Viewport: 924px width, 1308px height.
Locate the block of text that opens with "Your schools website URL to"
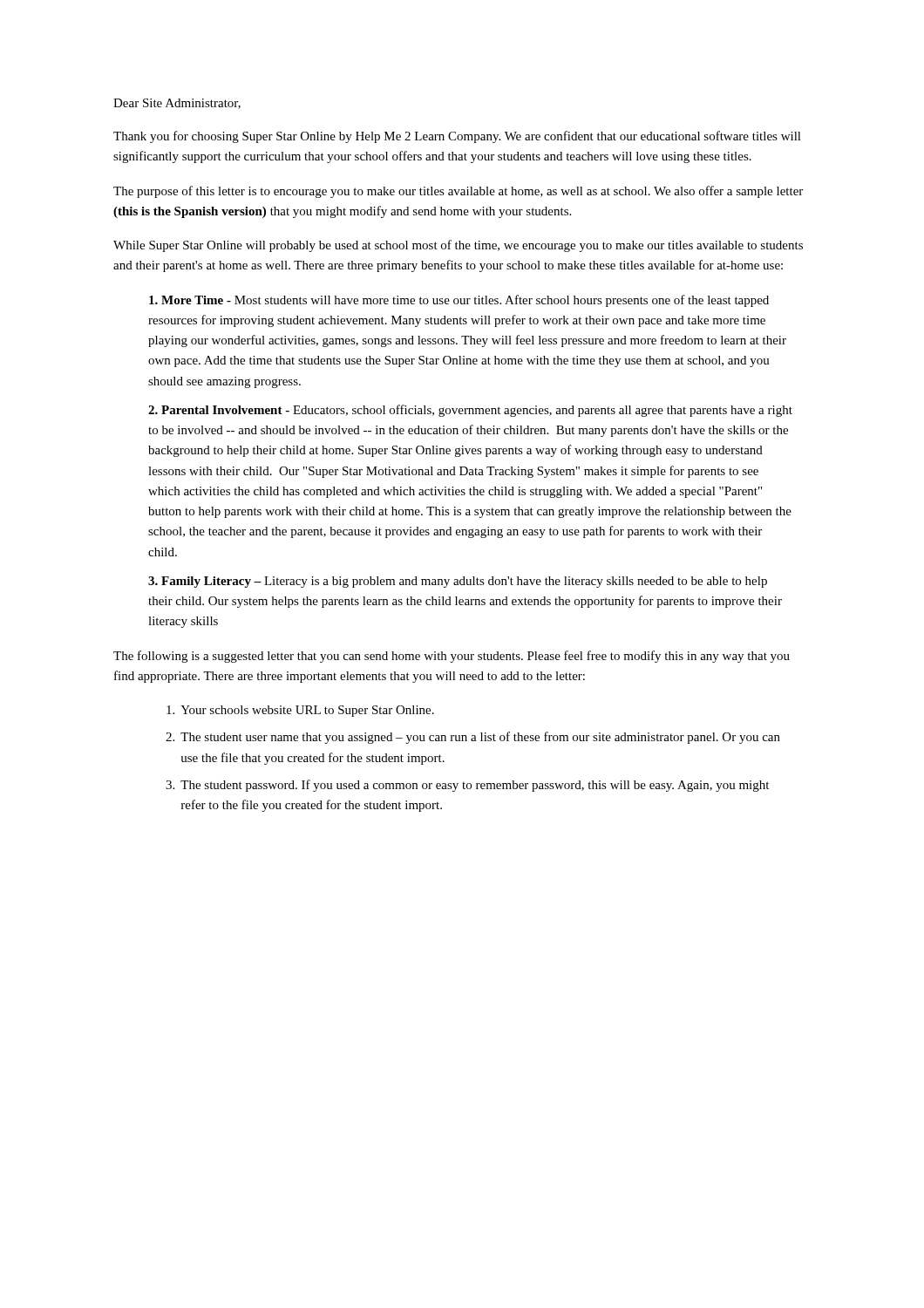click(300, 710)
